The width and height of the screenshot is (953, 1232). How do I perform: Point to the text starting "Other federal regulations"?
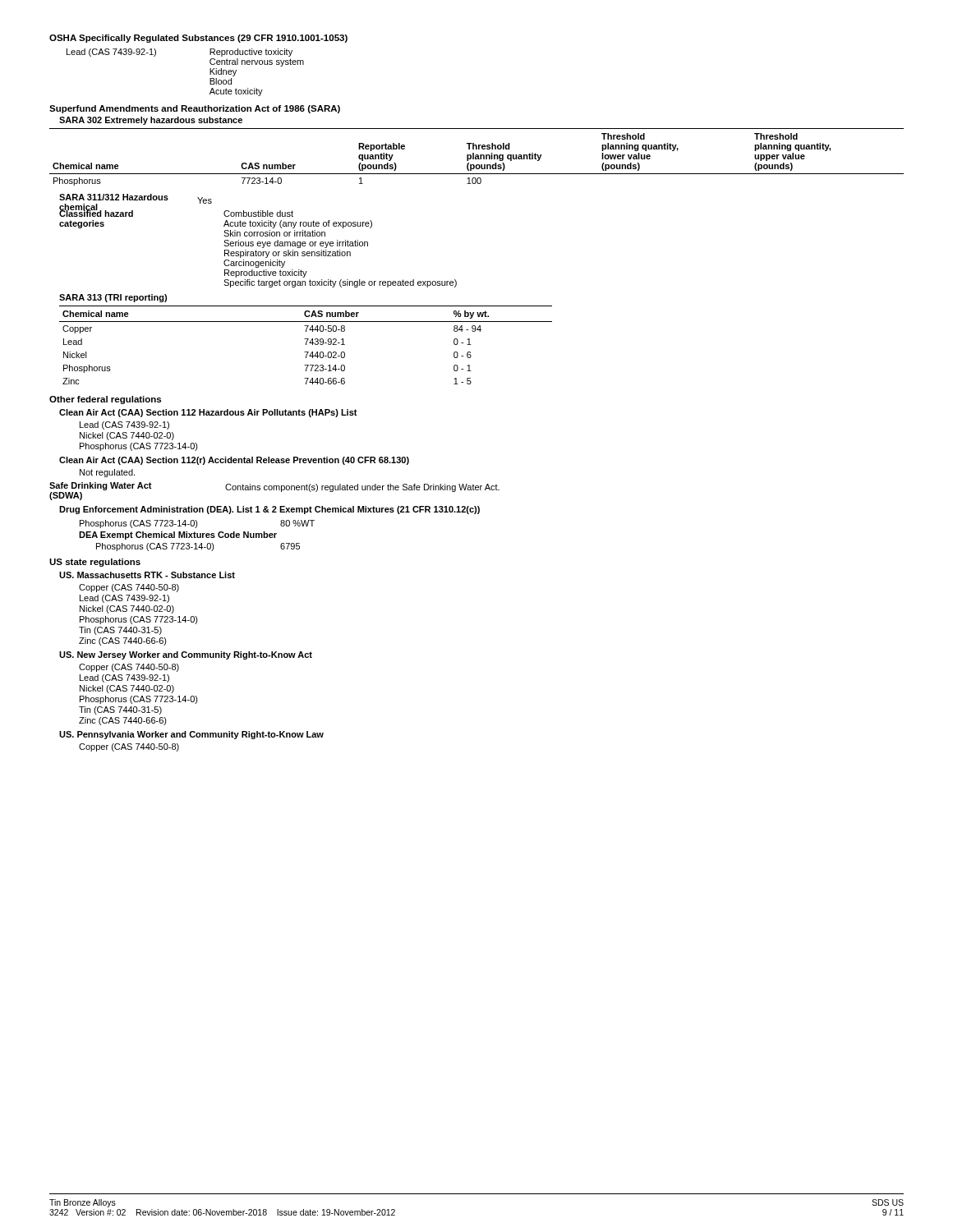[105, 399]
